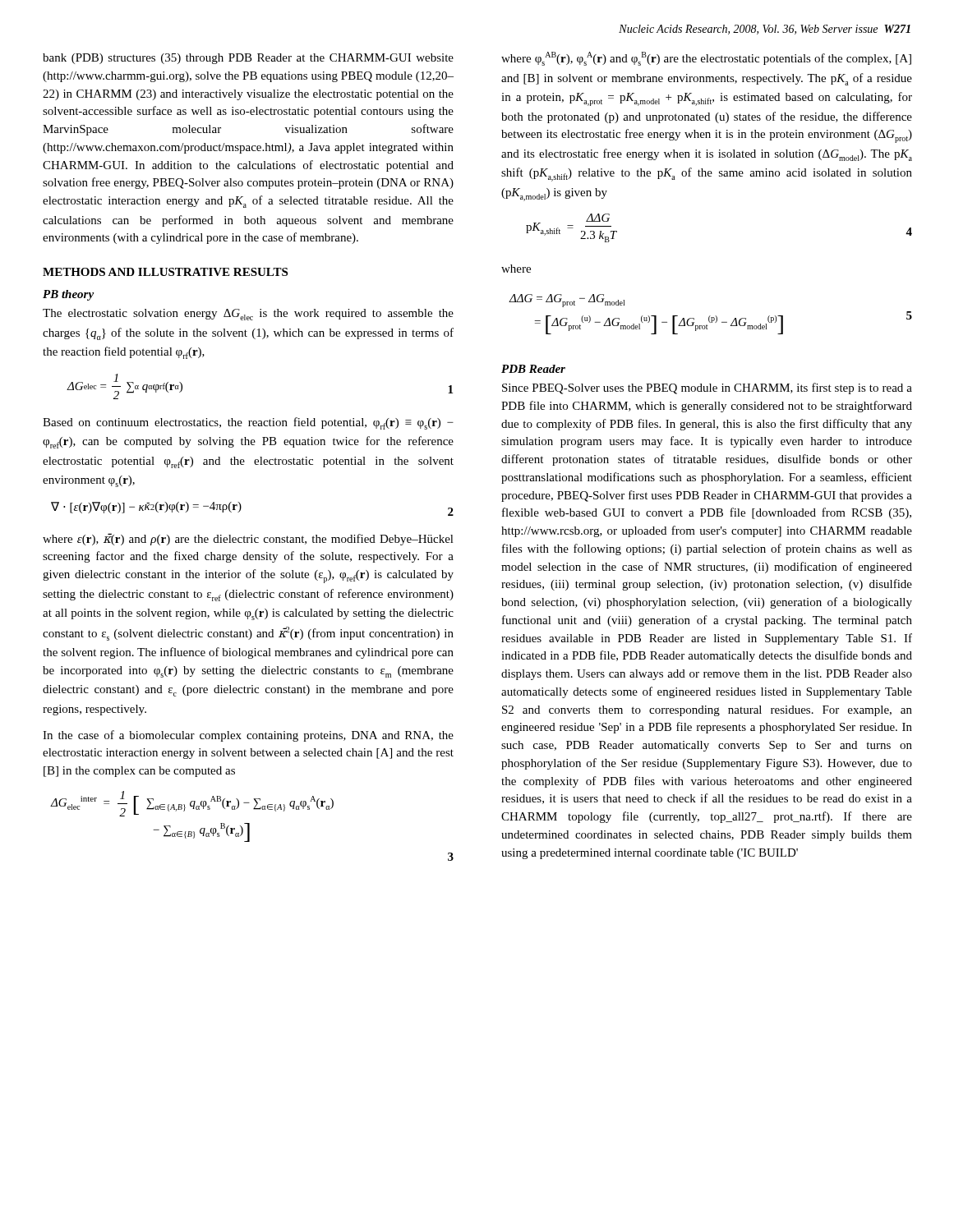Select the element starting "Based on continuum"
954x1232 pixels.
[248, 452]
